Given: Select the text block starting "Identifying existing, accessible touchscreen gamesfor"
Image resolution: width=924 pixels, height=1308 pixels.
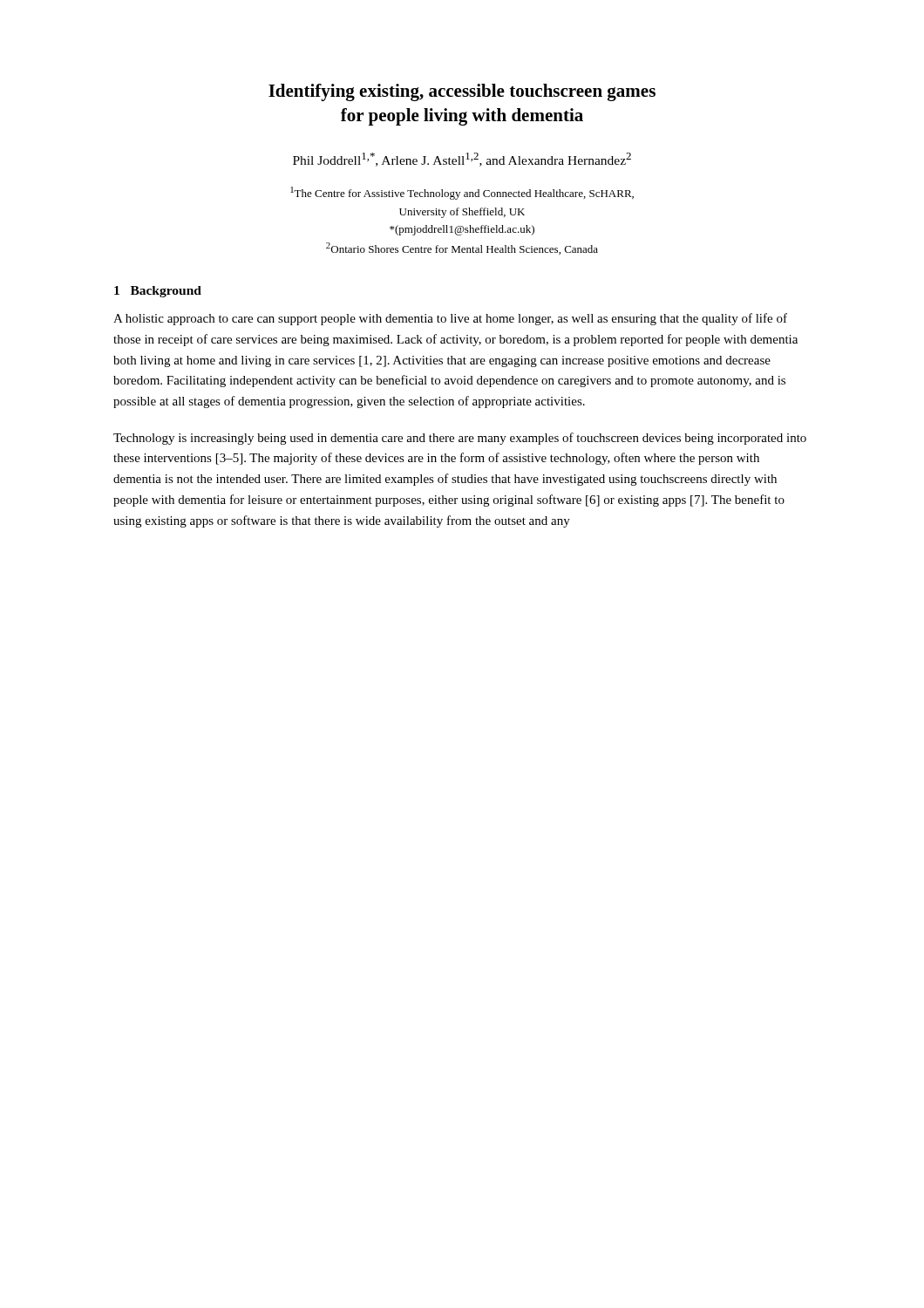Looking at the screenshot, I should coord(462,103).
